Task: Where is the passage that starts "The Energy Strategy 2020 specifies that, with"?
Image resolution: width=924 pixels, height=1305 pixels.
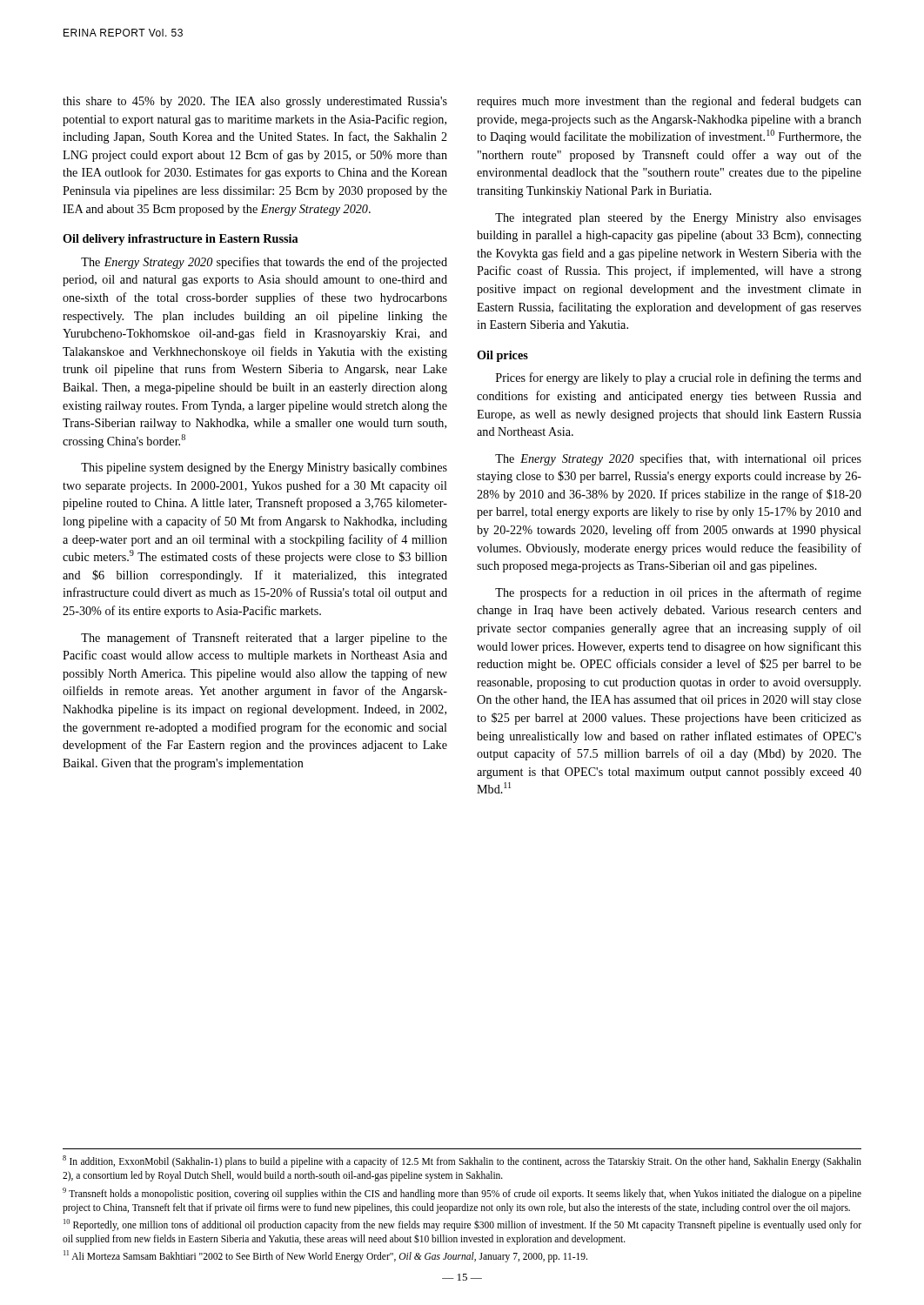Action: point(669,512)
